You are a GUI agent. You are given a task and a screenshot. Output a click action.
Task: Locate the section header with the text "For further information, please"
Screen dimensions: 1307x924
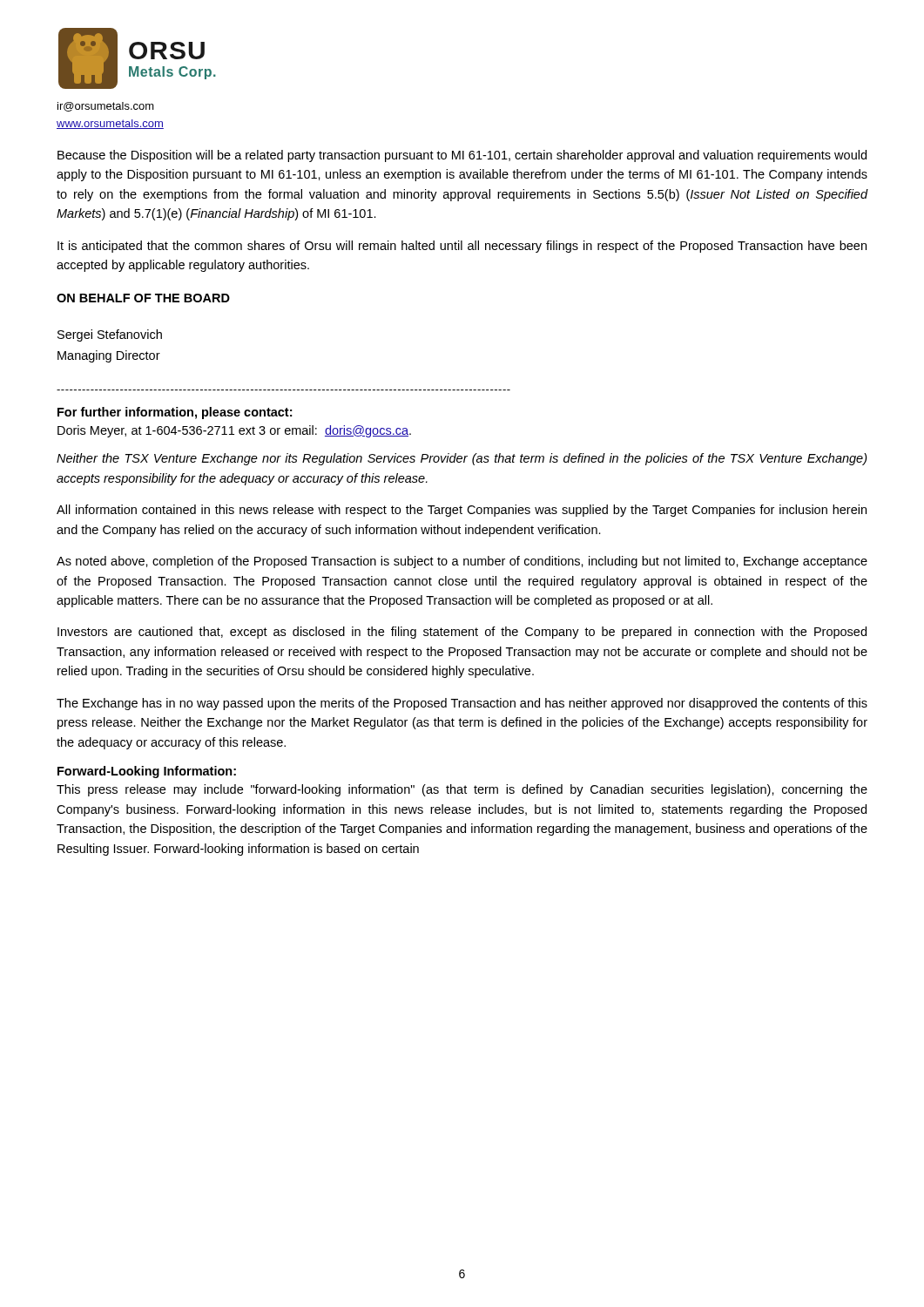(175, 412)
